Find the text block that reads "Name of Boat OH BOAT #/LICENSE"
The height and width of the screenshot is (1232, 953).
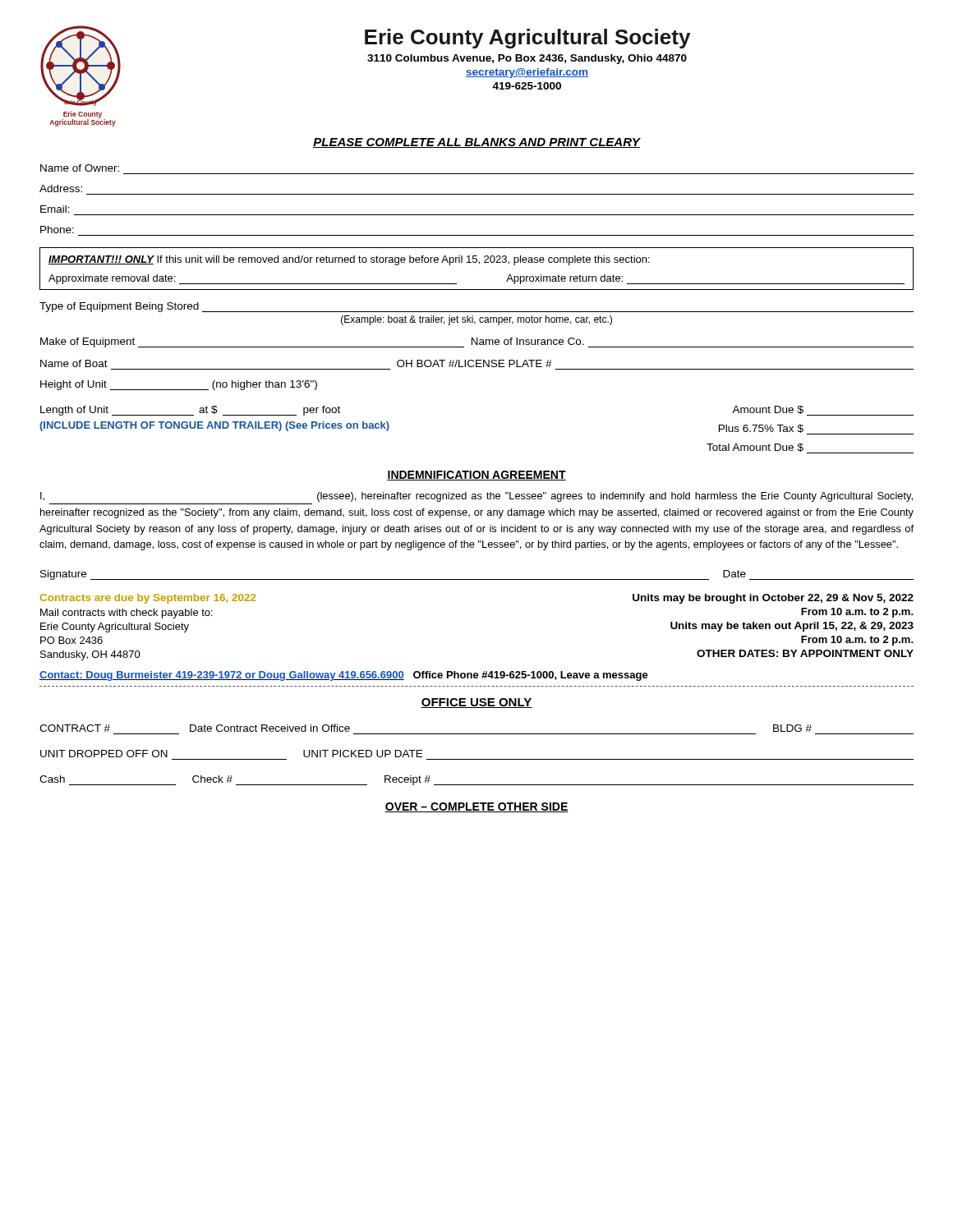pos(476,363)
